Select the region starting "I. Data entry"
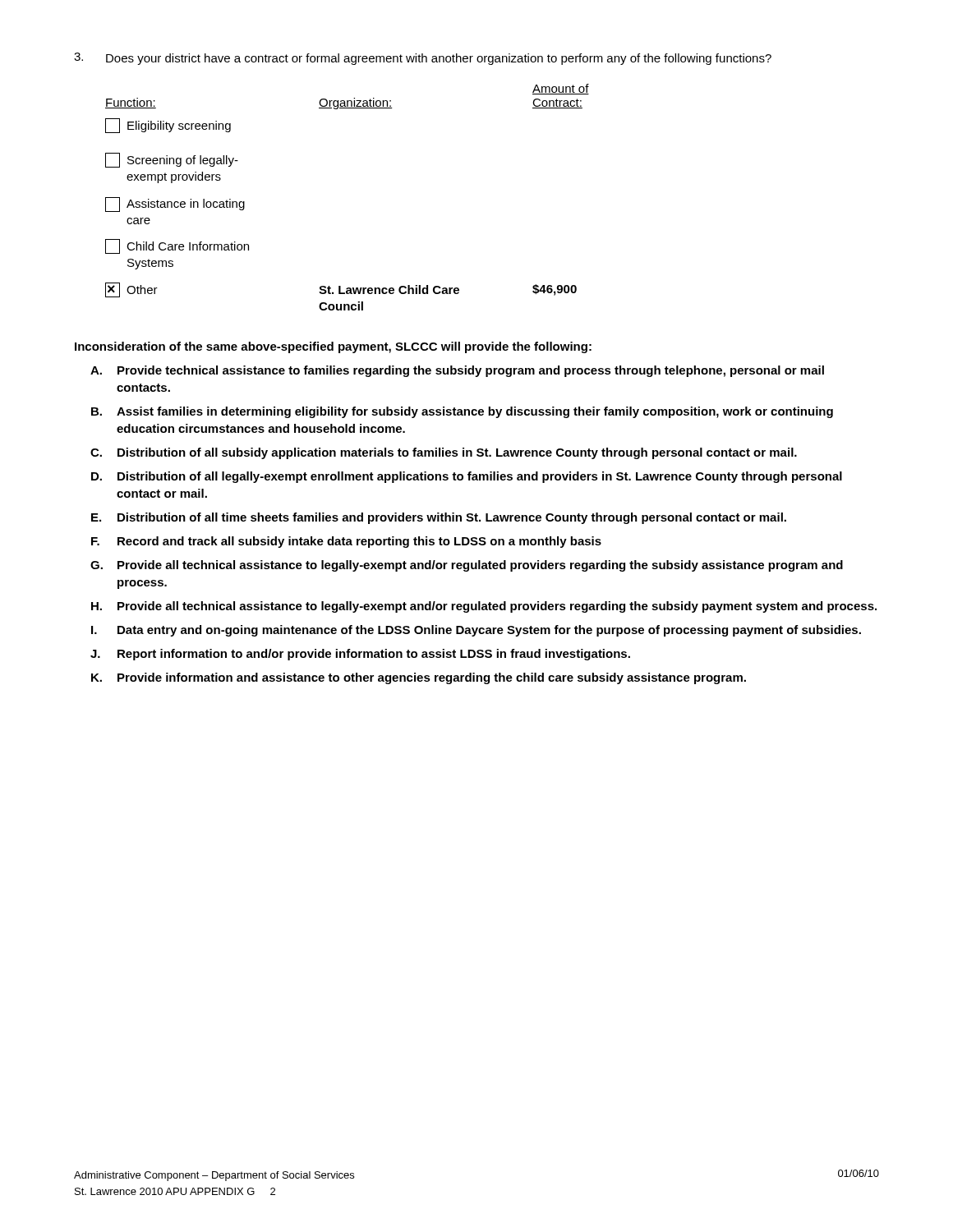Image resolution: width=953 pixels, height=1232 pixels. tap(485, 630)
